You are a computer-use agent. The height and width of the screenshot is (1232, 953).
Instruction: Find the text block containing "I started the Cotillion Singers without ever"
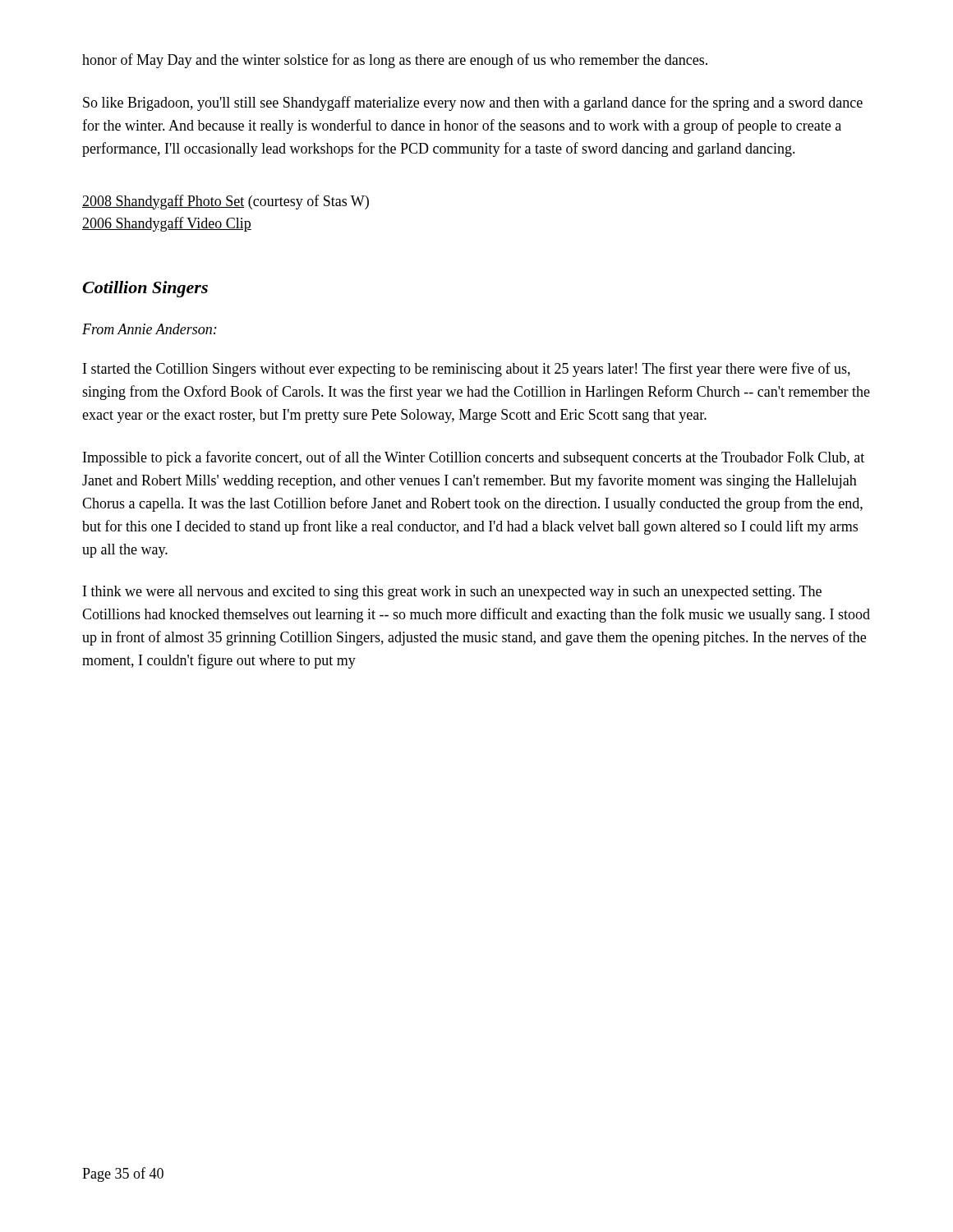pyautogui.click(x=476, y=392)
